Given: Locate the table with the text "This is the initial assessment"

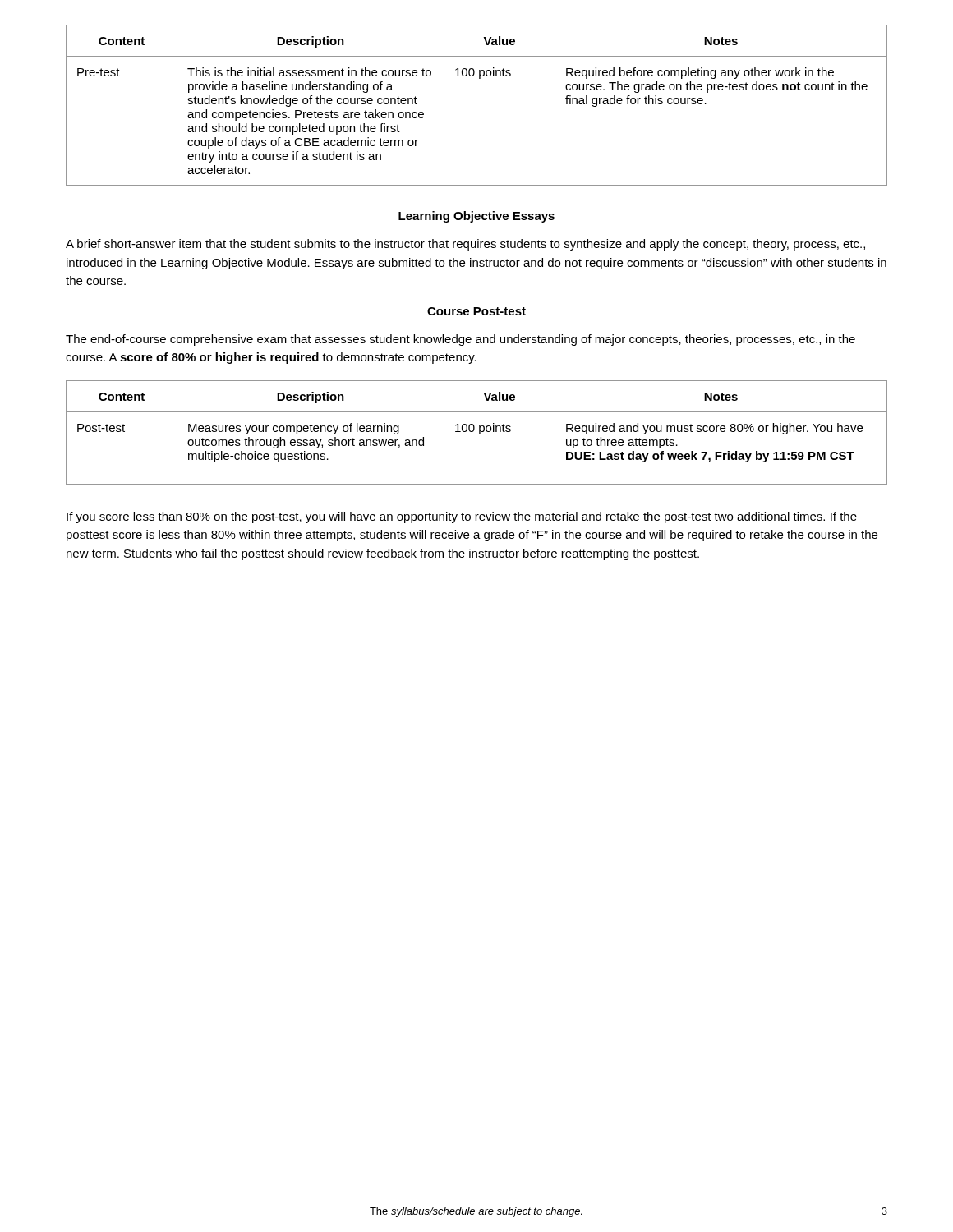Looking at the screenshot, I should pyautogui.click(x=476, y=105).
